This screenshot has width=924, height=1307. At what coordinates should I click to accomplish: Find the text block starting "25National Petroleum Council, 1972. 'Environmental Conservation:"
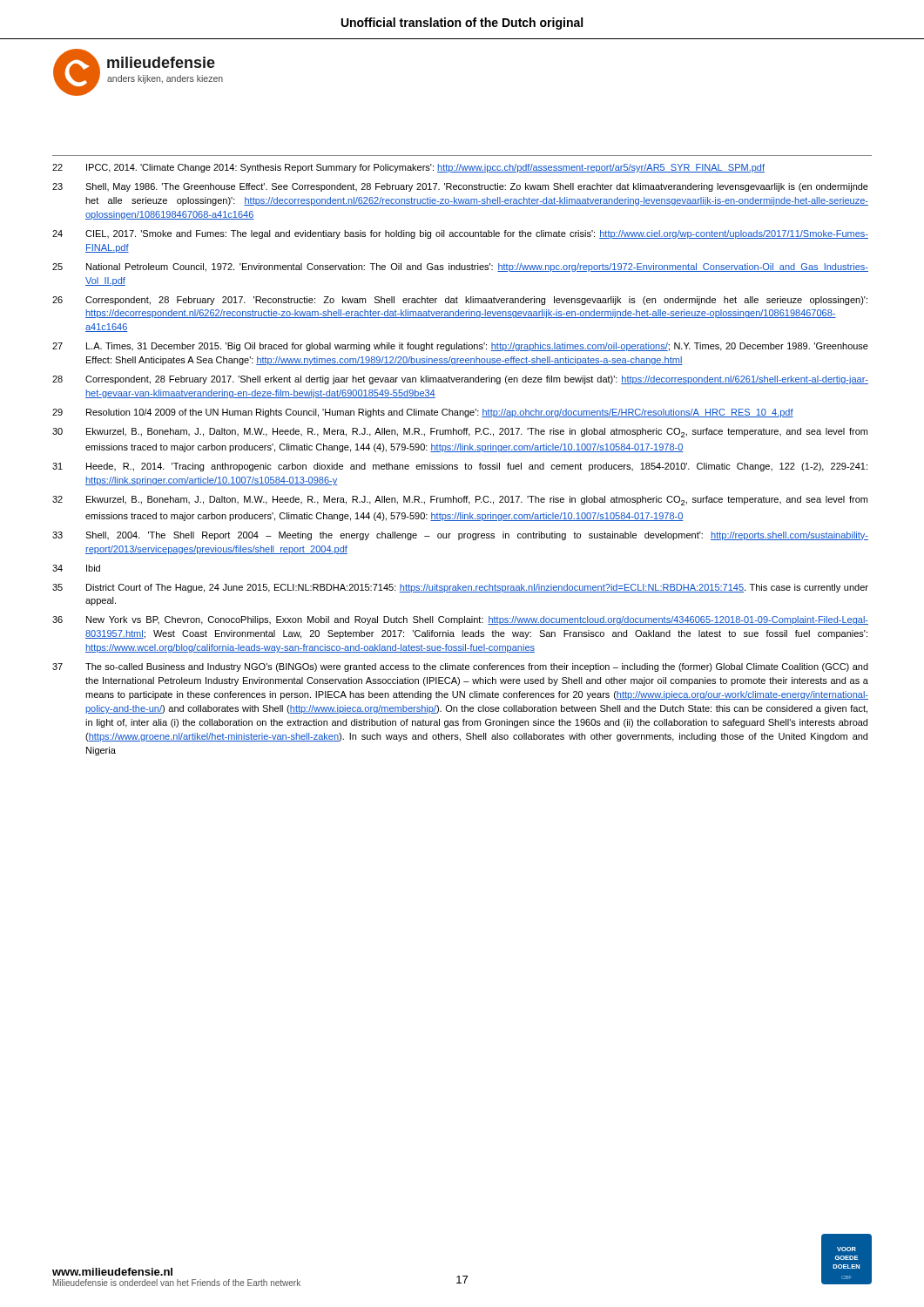pyautogui.click(x=460, y=274)
